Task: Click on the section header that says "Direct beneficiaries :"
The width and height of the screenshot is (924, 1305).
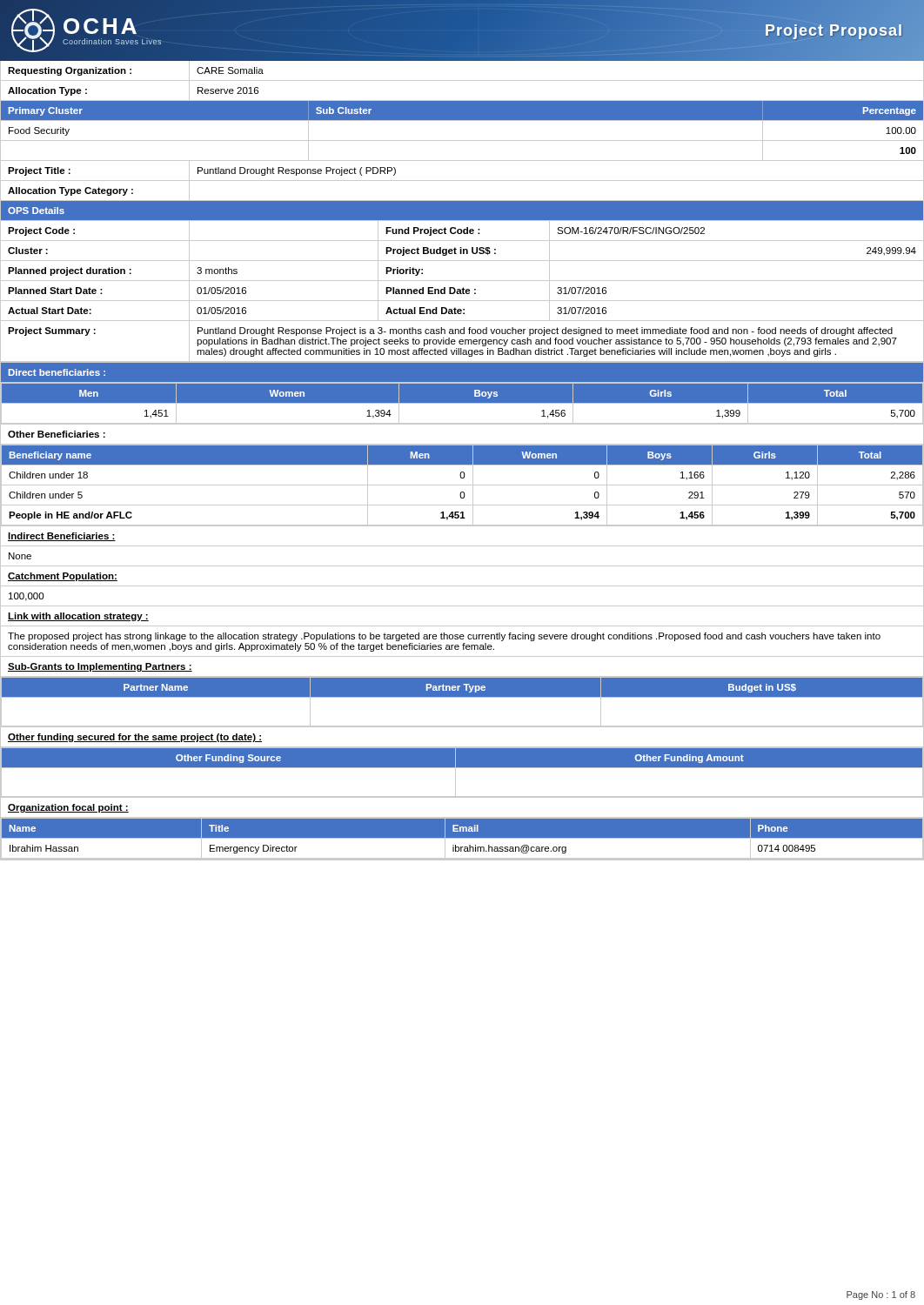Action: point(57,372)
